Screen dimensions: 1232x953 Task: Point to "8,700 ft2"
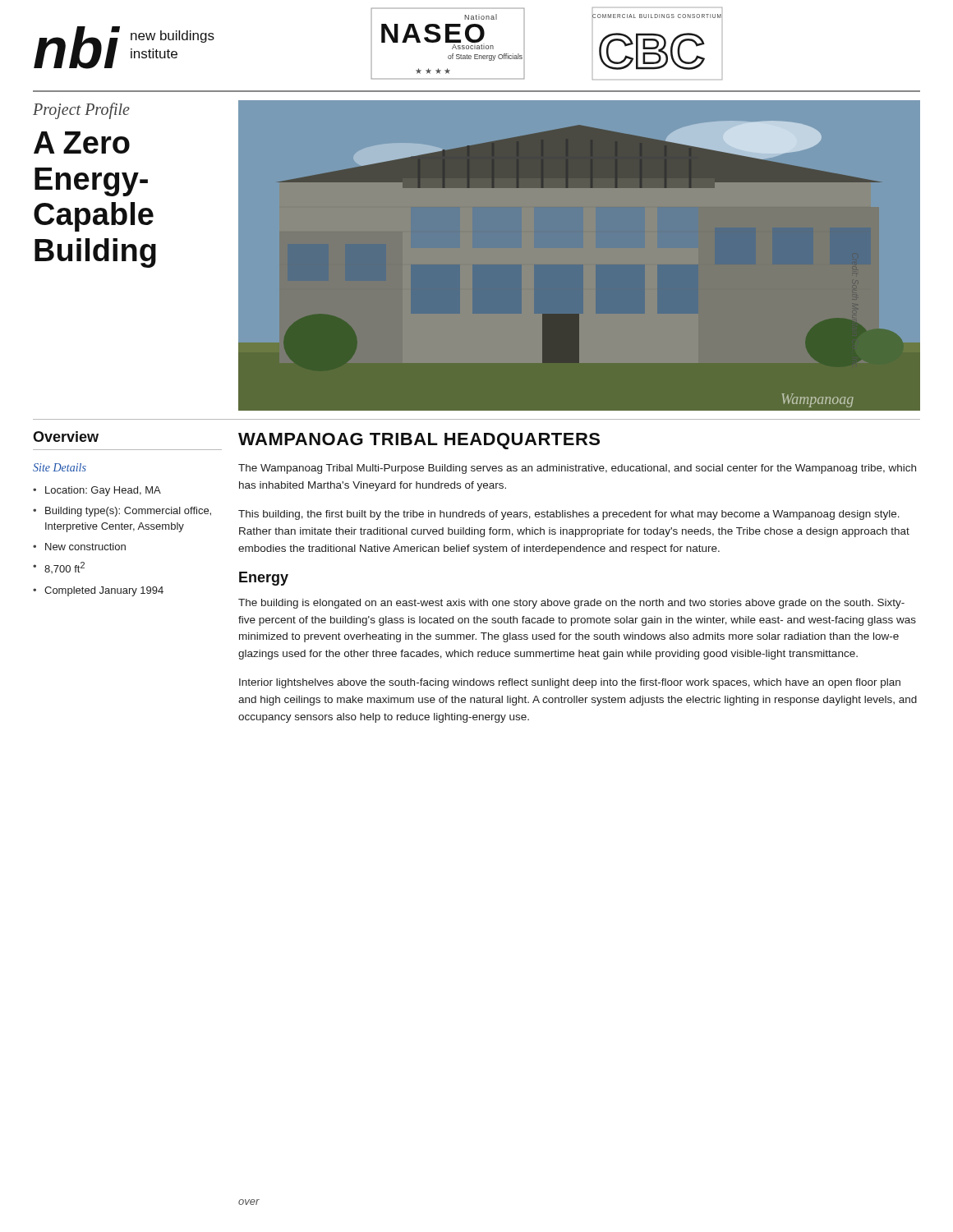[x=65, y=568]
